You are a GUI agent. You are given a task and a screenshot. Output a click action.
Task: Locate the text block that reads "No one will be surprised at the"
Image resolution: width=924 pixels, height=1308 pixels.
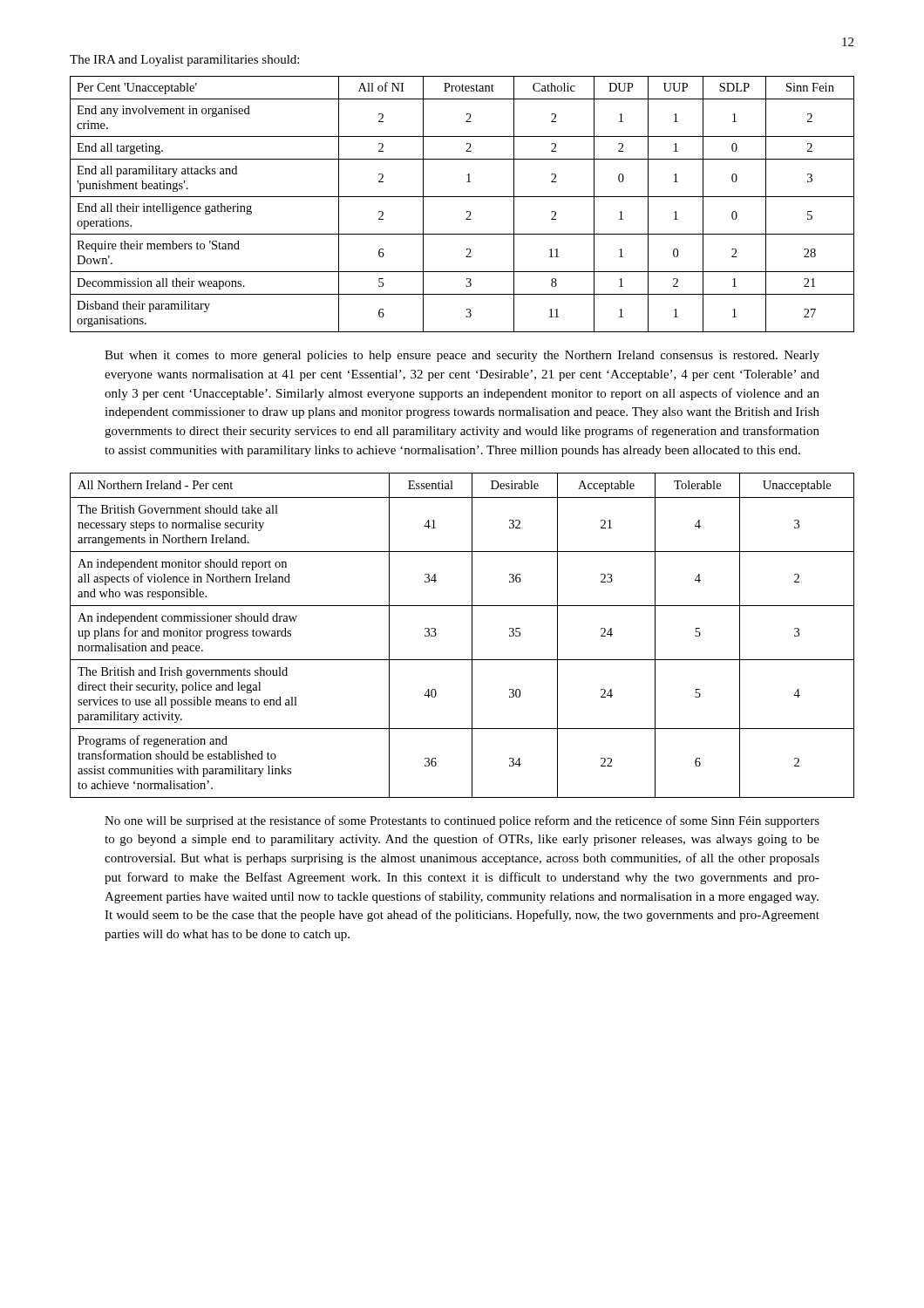click(462, 877)
